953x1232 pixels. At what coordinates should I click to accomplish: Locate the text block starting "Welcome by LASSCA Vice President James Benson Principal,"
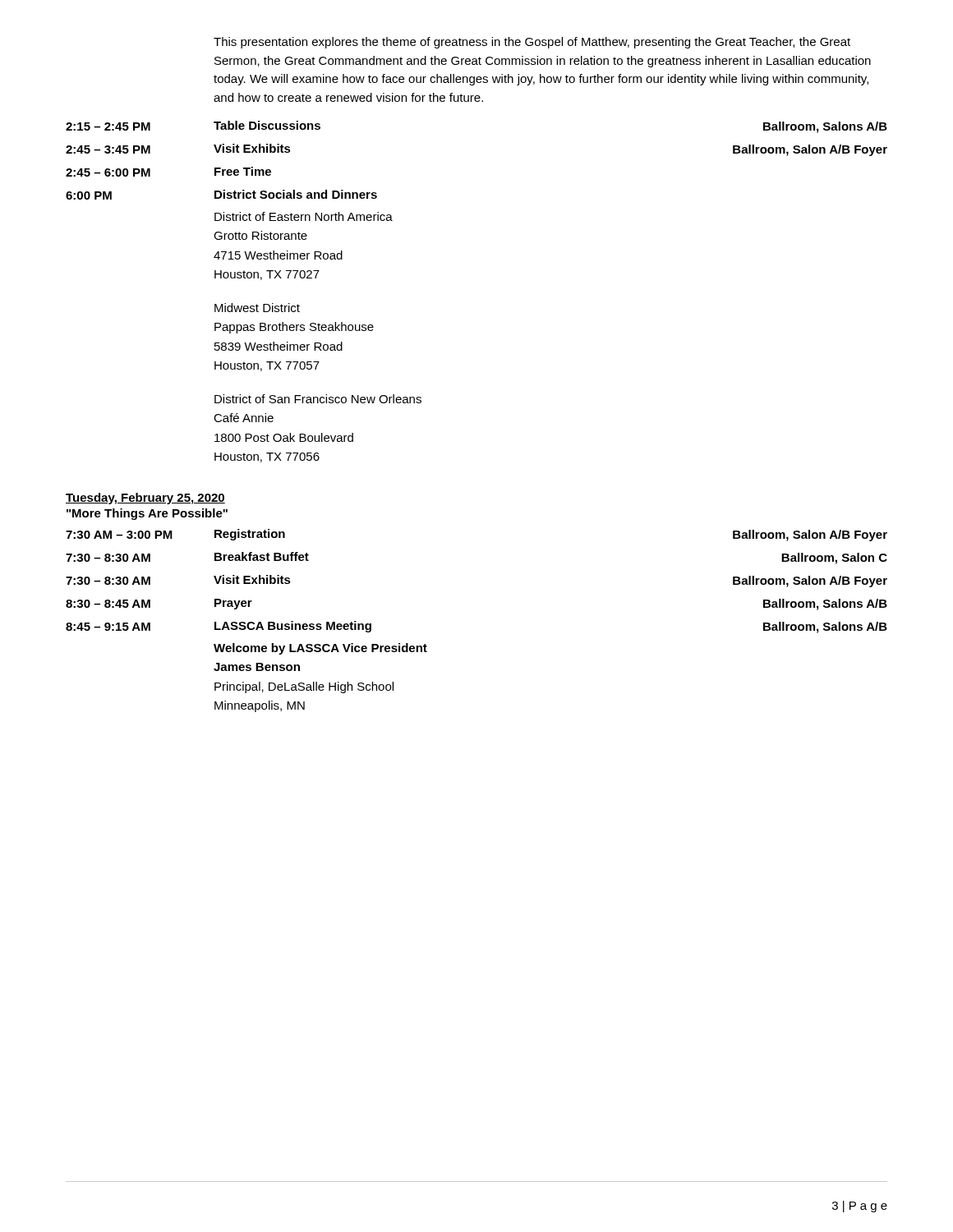(320, 649)
